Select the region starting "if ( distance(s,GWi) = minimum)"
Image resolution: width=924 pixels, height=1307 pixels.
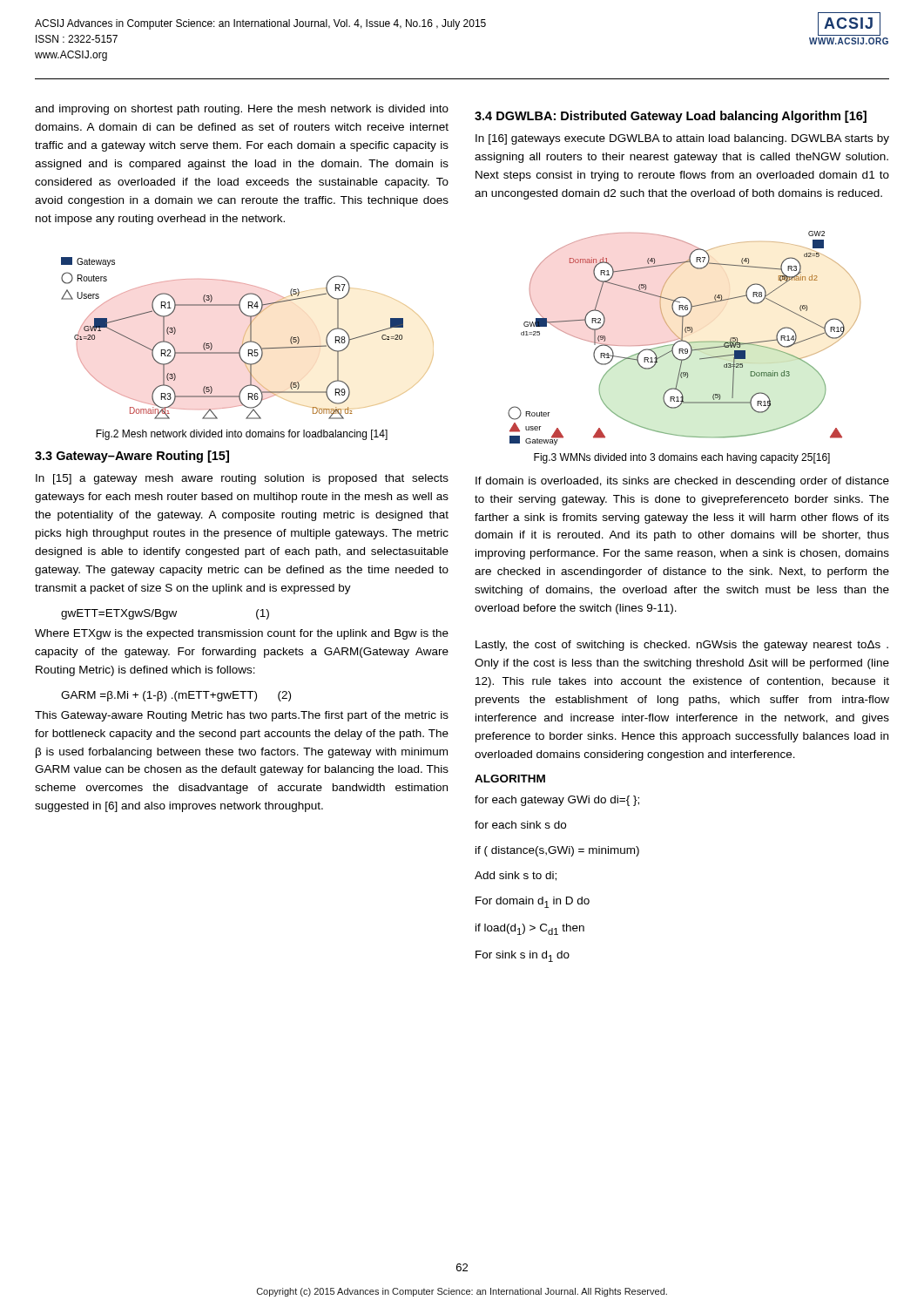click(557, 850)
